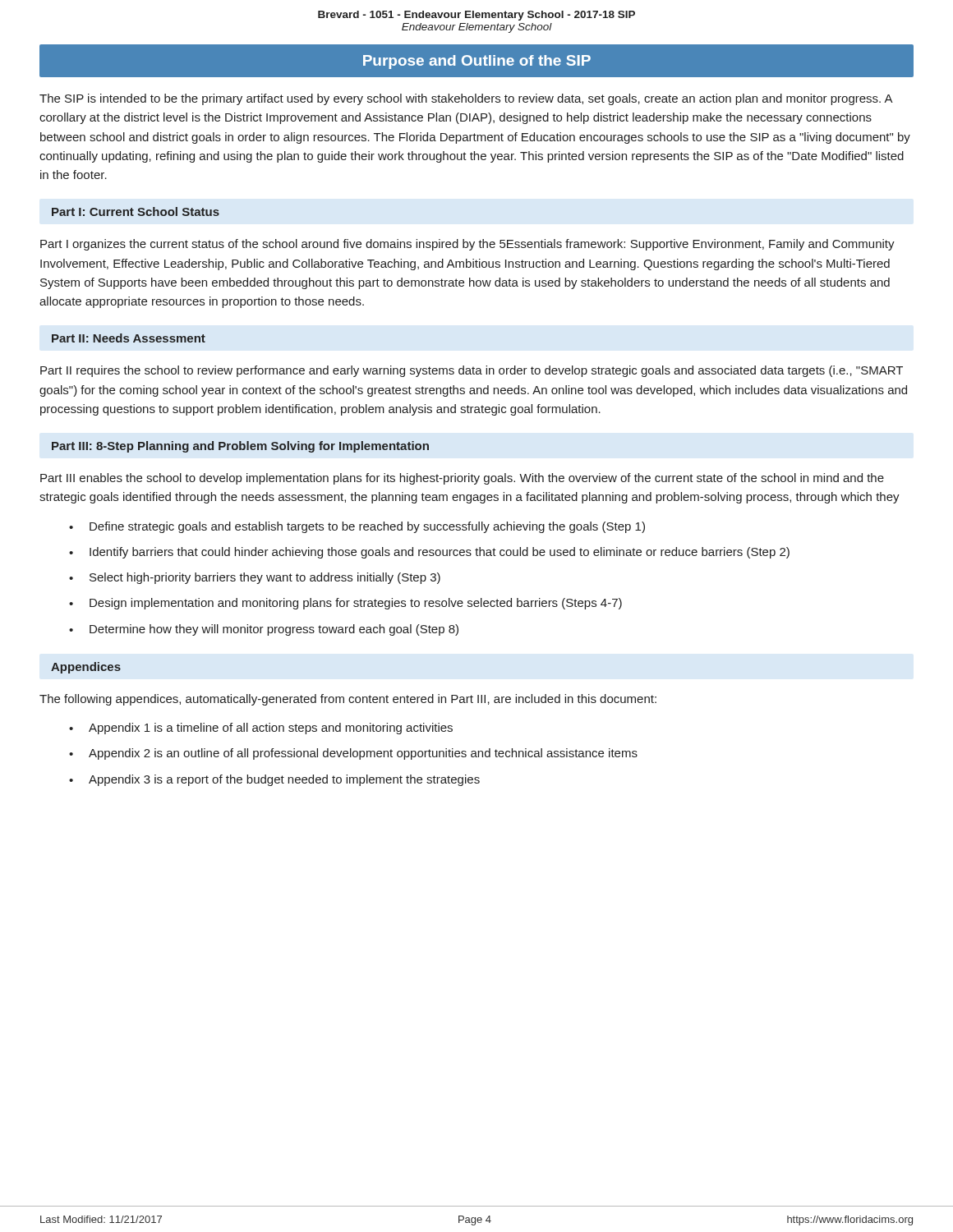Select the text block starting "• Define strategic goals and establish"
Image resolution: width=953 pixels, height=1232 pixels.
point(357,526)
